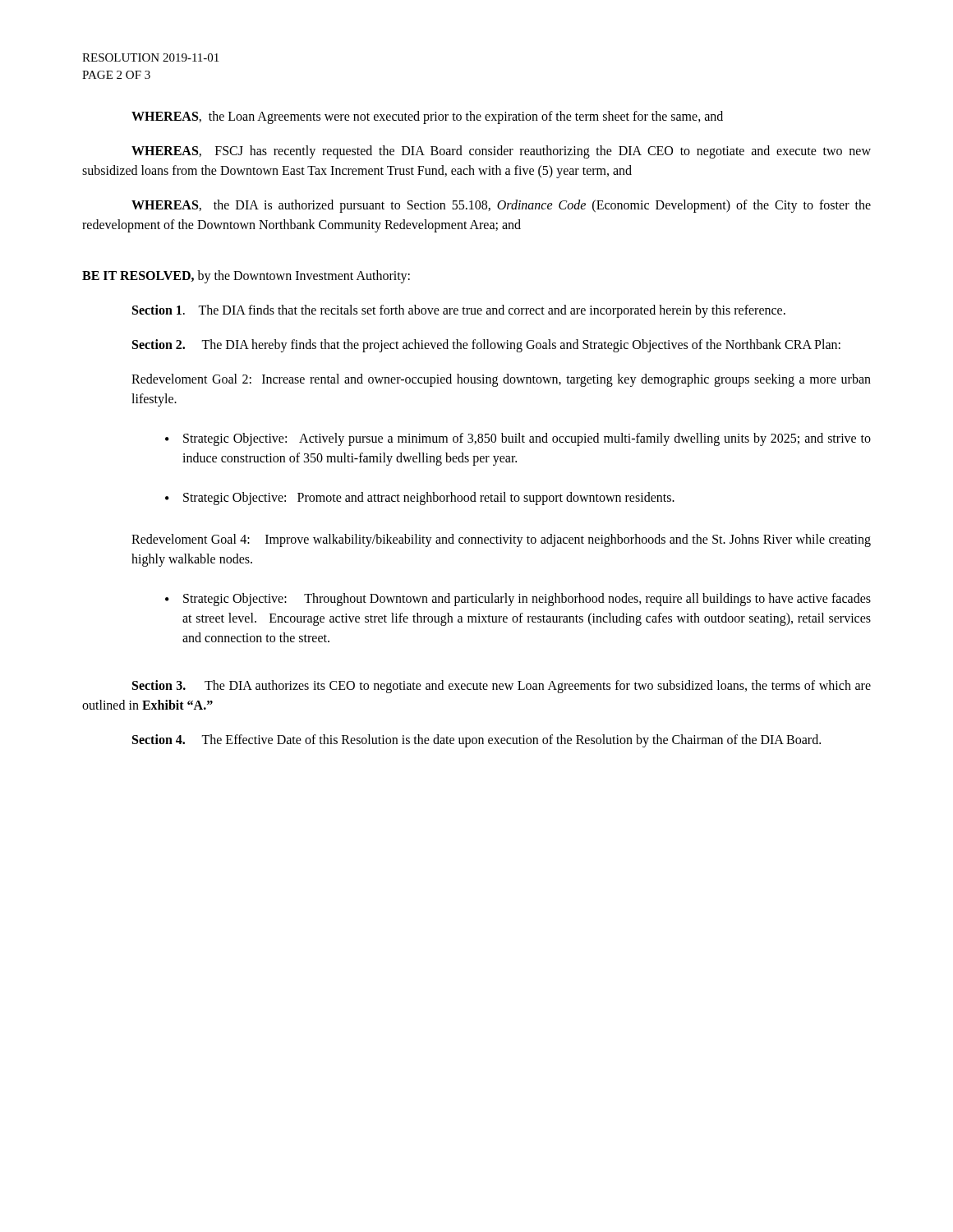Click on the text starting "Section 3. The DIA authorizes its"
The width and height of the screenshot is (953, 1232).
[x=476, y=695]
